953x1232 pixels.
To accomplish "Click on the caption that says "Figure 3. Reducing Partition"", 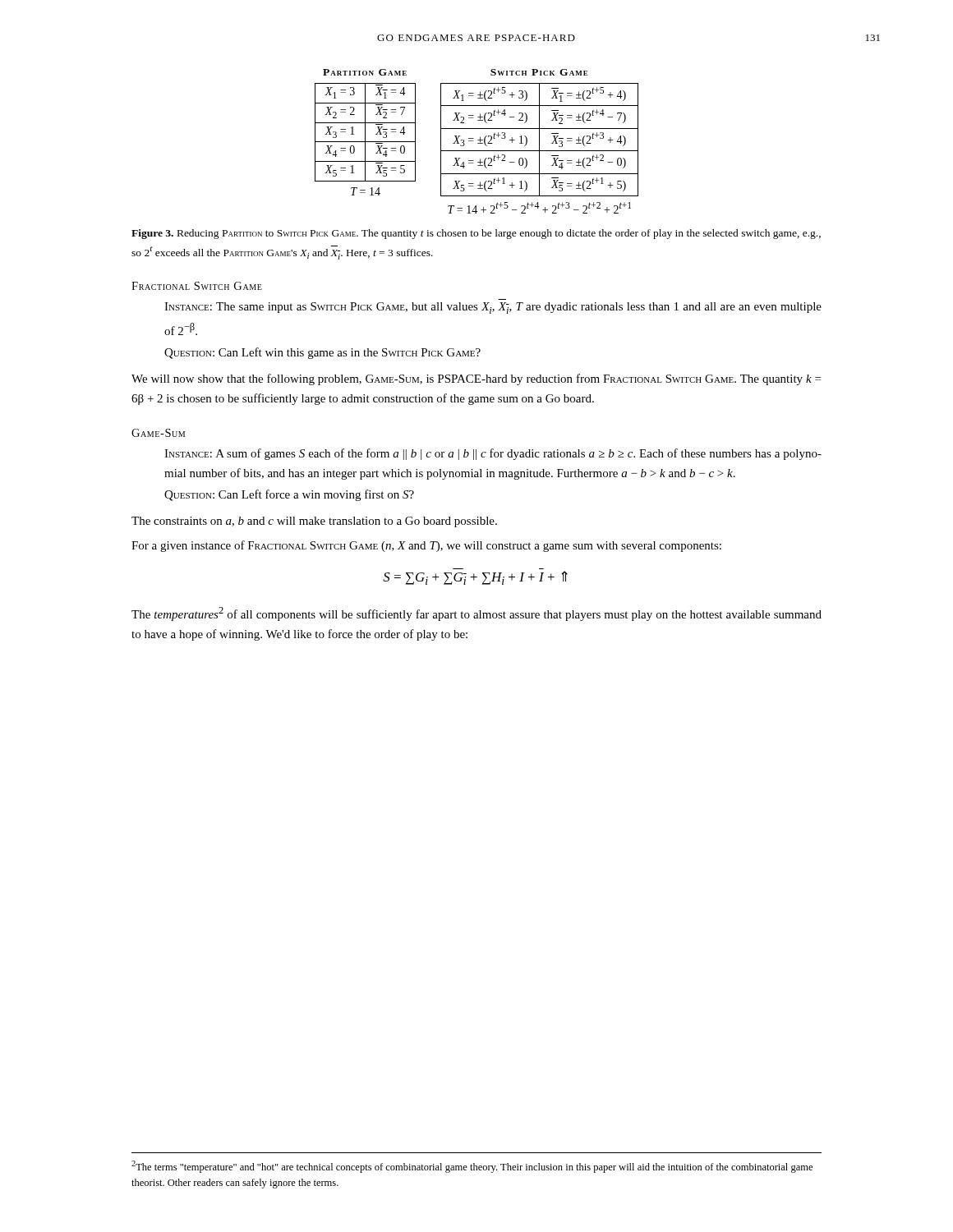I will (476, 244).
